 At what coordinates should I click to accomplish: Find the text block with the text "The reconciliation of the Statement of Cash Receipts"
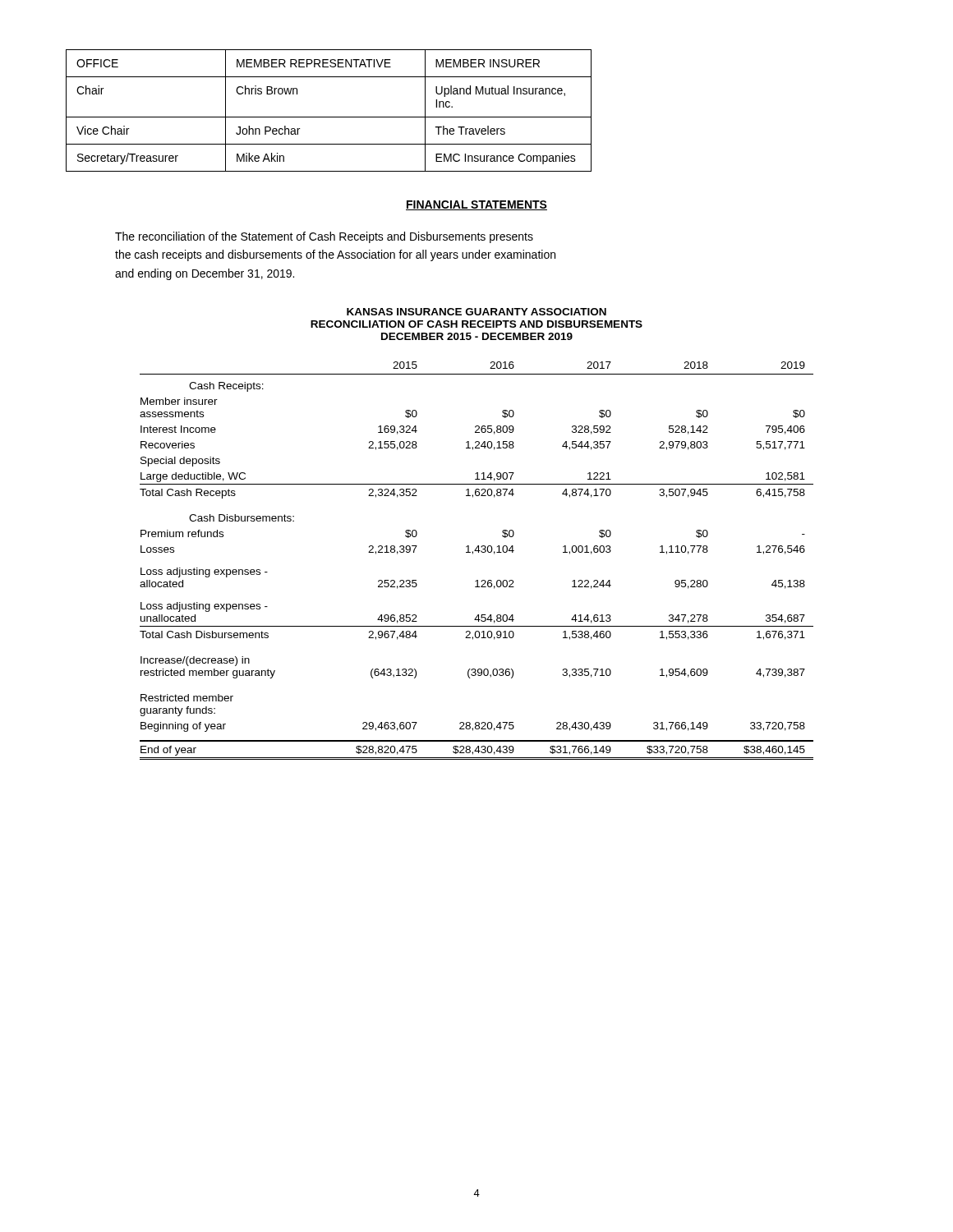[x=324, y=237]
